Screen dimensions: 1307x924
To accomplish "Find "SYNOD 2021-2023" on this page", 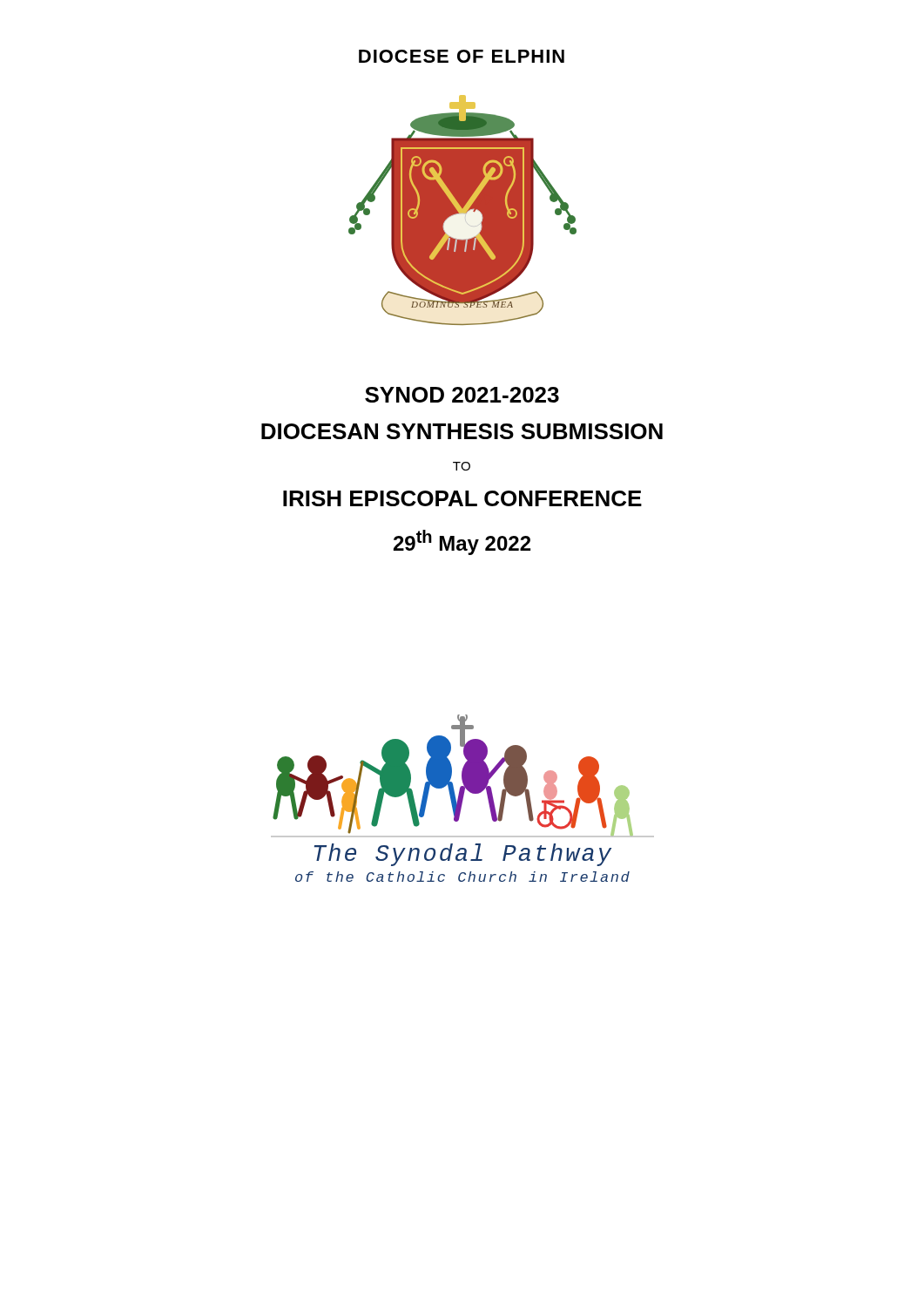I will click(x=462, y=395).
